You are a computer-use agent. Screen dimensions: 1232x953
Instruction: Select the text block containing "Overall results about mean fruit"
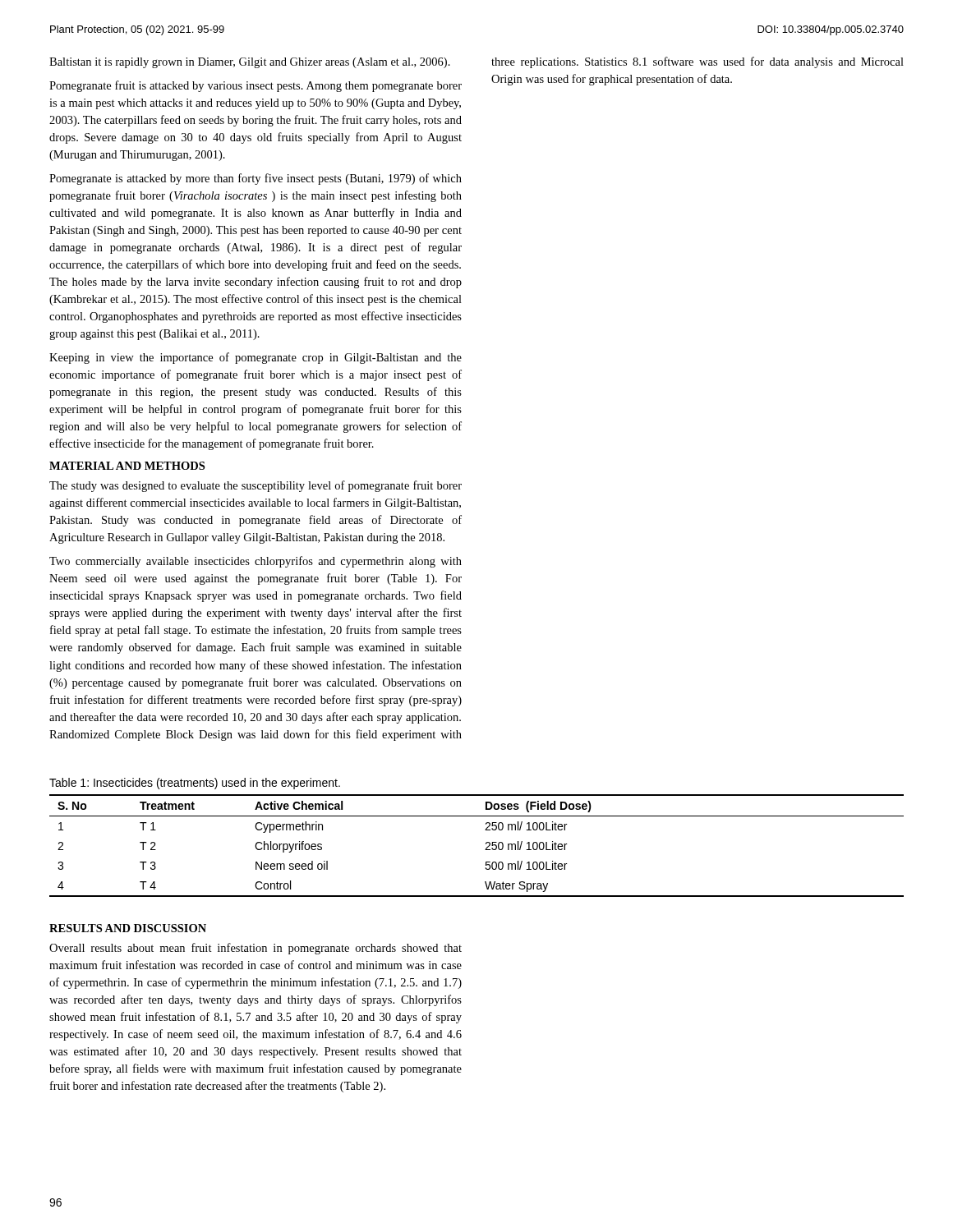(255, 1017)
